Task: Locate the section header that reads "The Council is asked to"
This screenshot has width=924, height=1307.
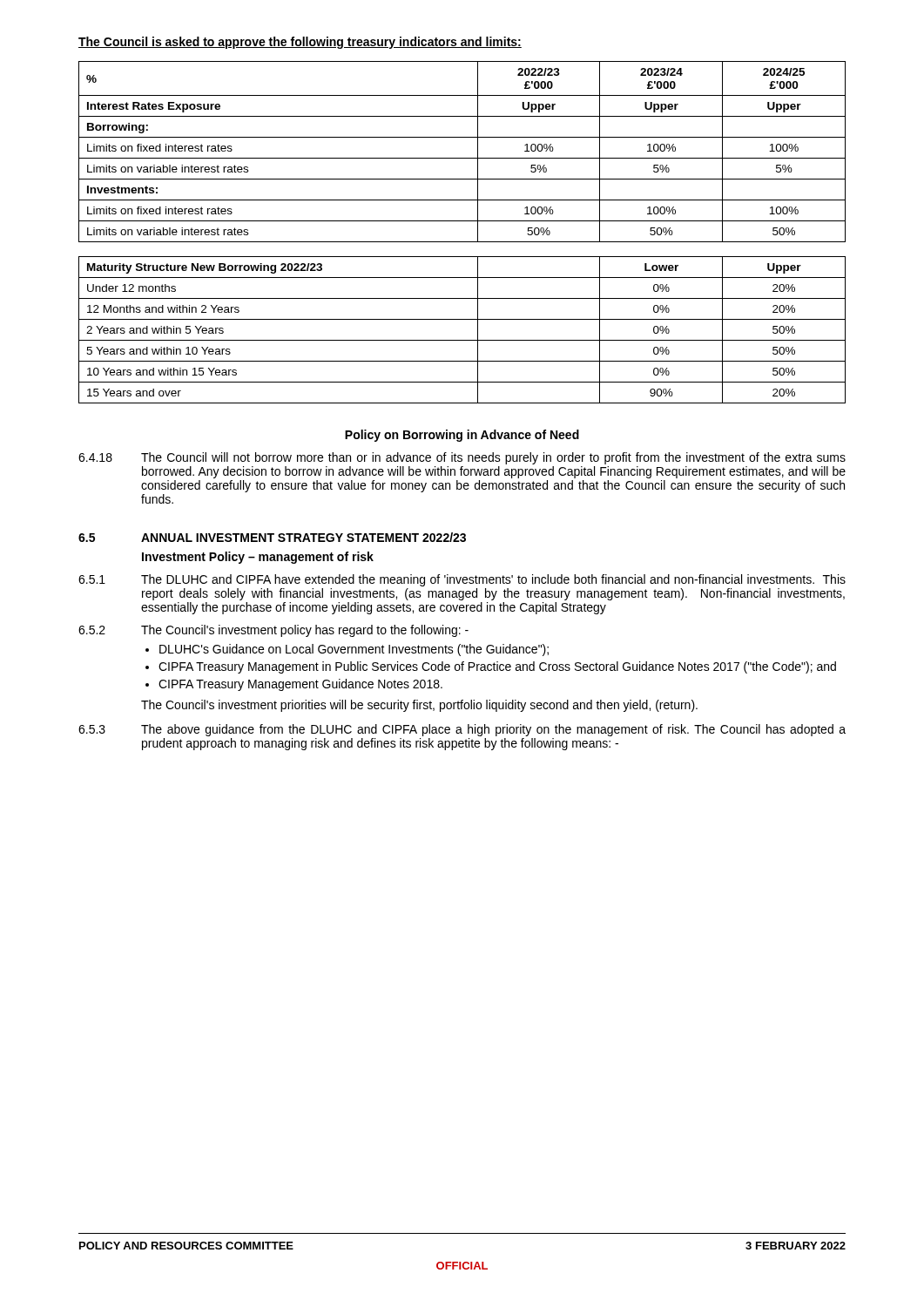Action: (300, 42)
